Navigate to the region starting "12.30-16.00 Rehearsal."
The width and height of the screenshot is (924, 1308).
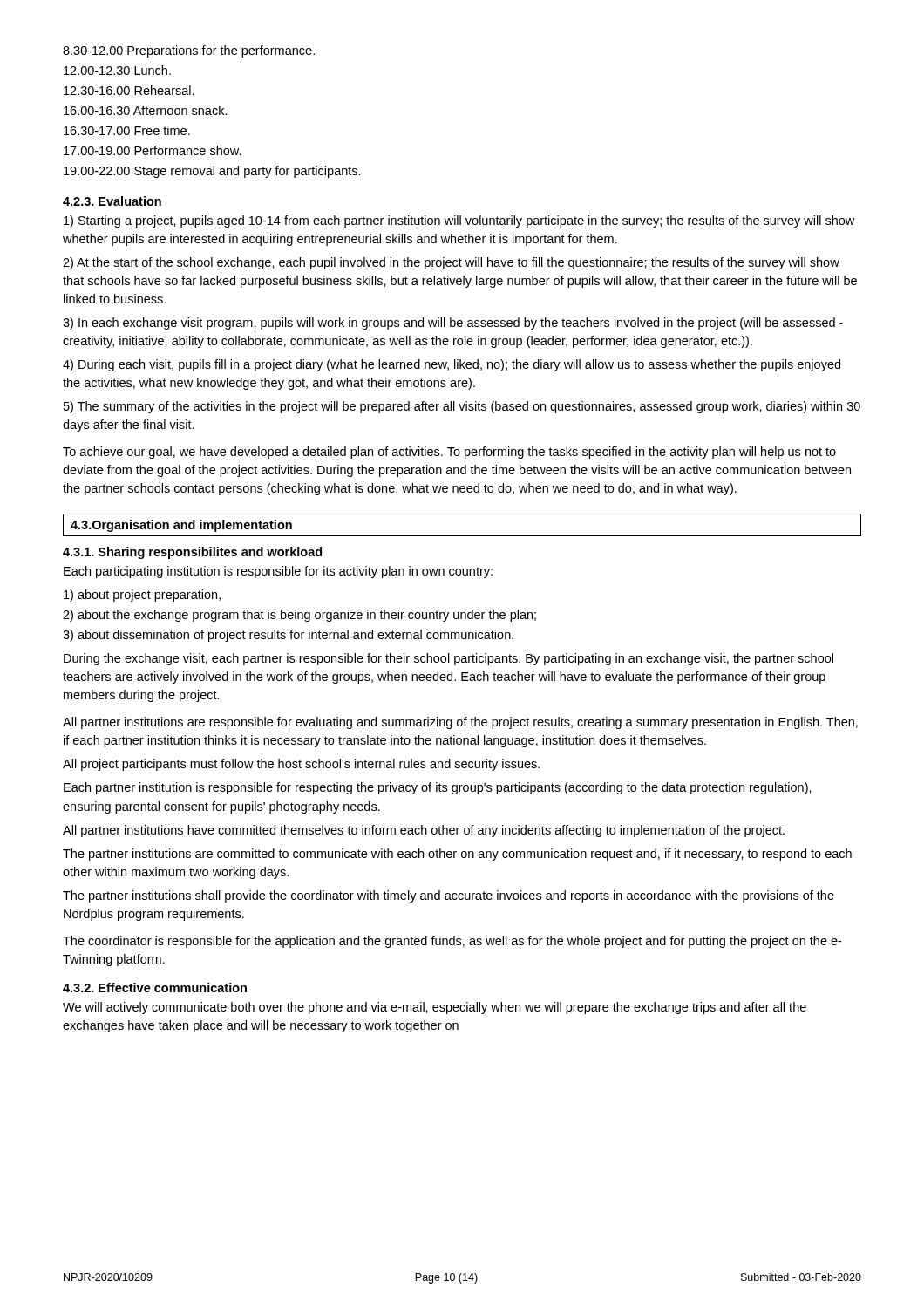(129, 91)
